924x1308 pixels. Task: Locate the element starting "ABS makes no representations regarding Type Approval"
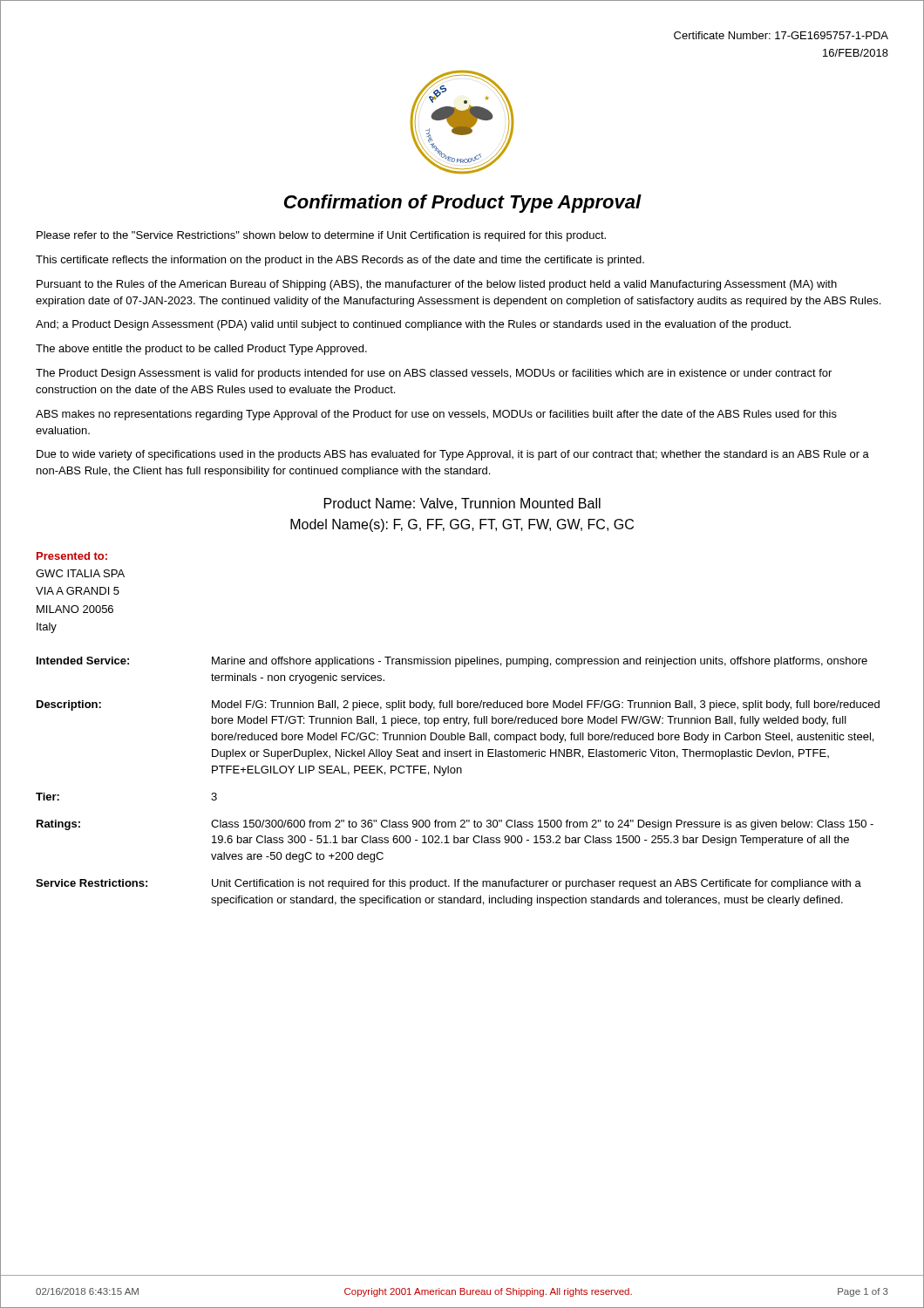pyautogui.click(x=436, y=422)
